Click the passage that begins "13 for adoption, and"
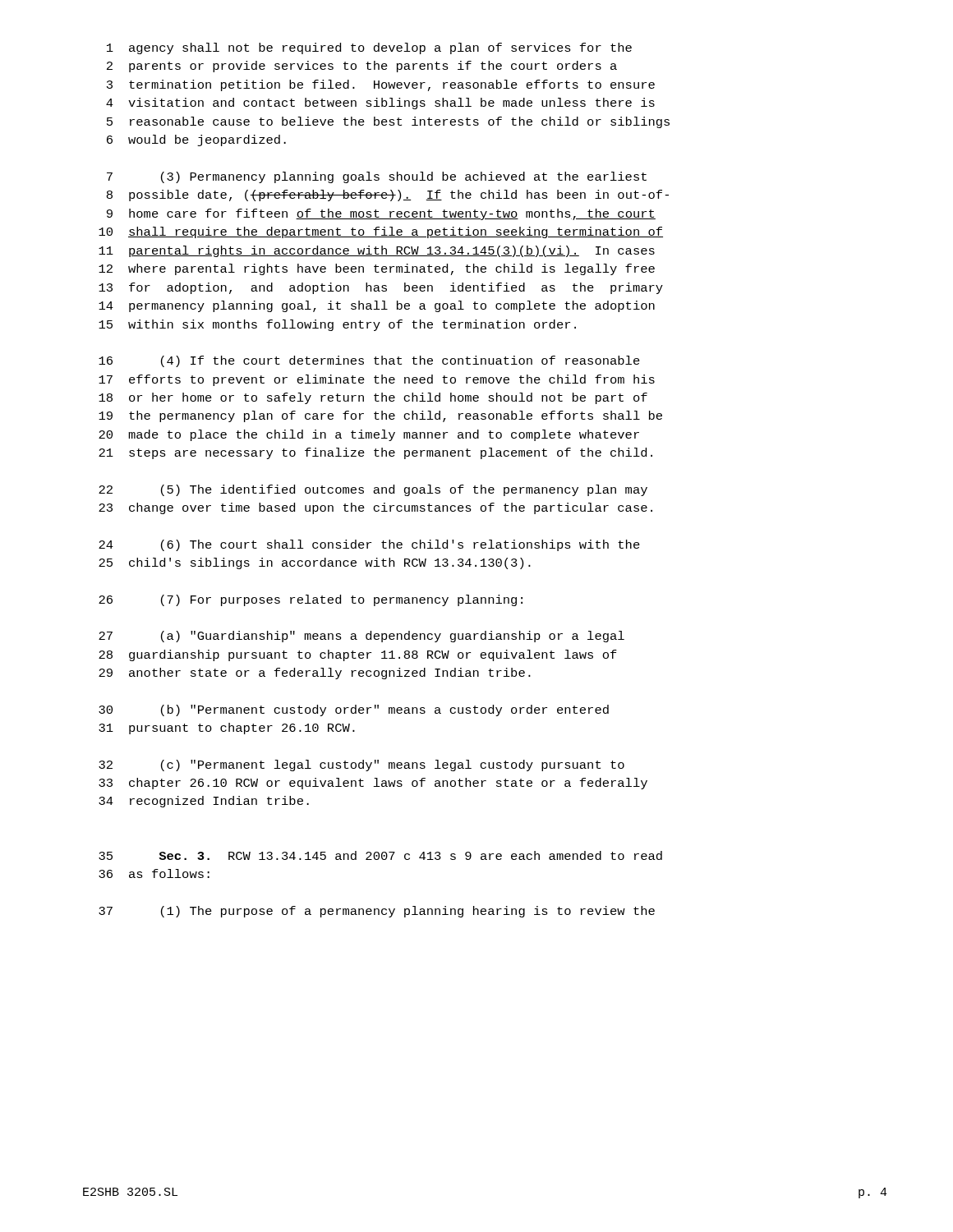This screenshot has height=1232, width=953. tap(485, 288)
